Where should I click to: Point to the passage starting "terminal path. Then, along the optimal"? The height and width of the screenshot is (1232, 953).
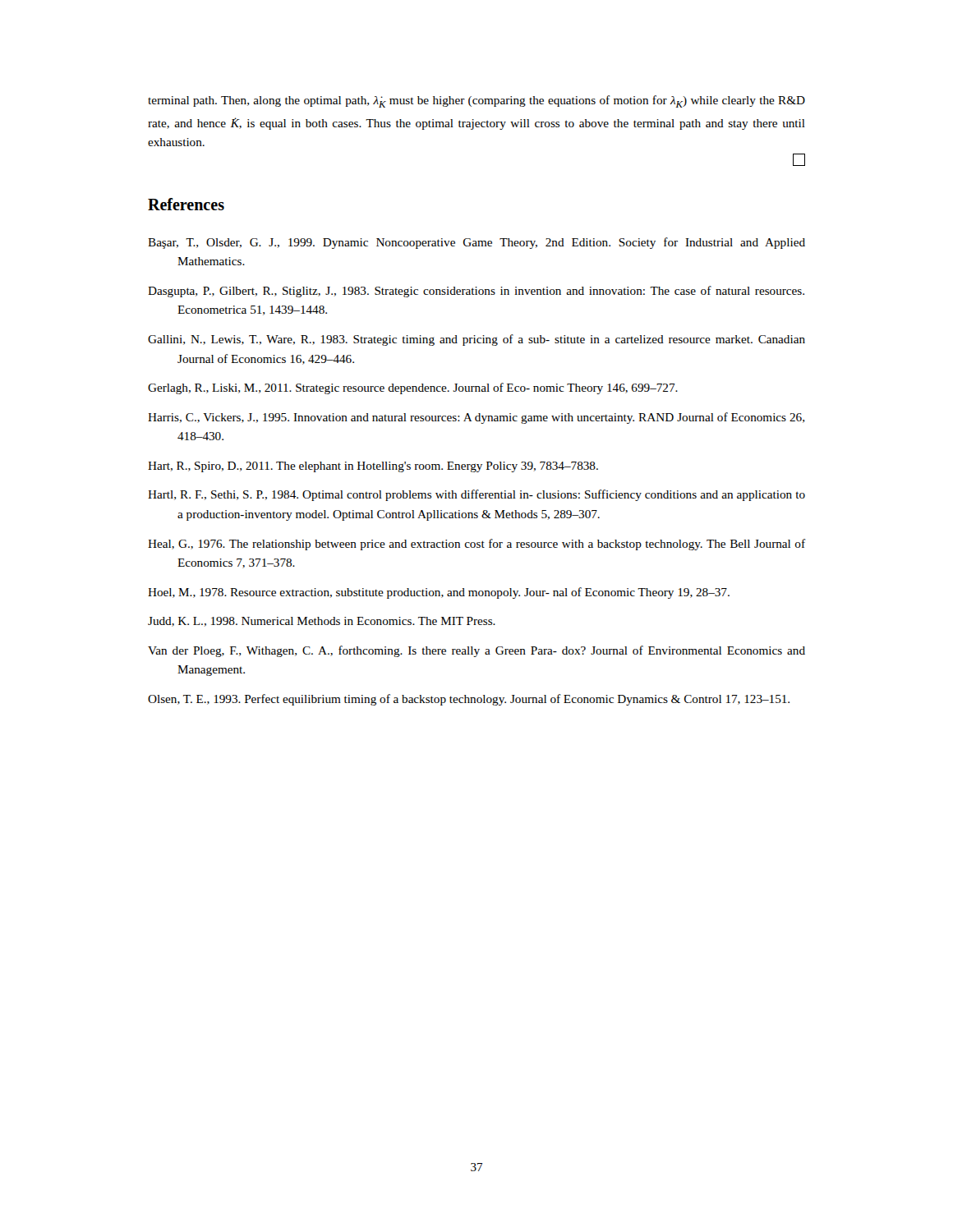pyautogui.click(x=476, y=129)
